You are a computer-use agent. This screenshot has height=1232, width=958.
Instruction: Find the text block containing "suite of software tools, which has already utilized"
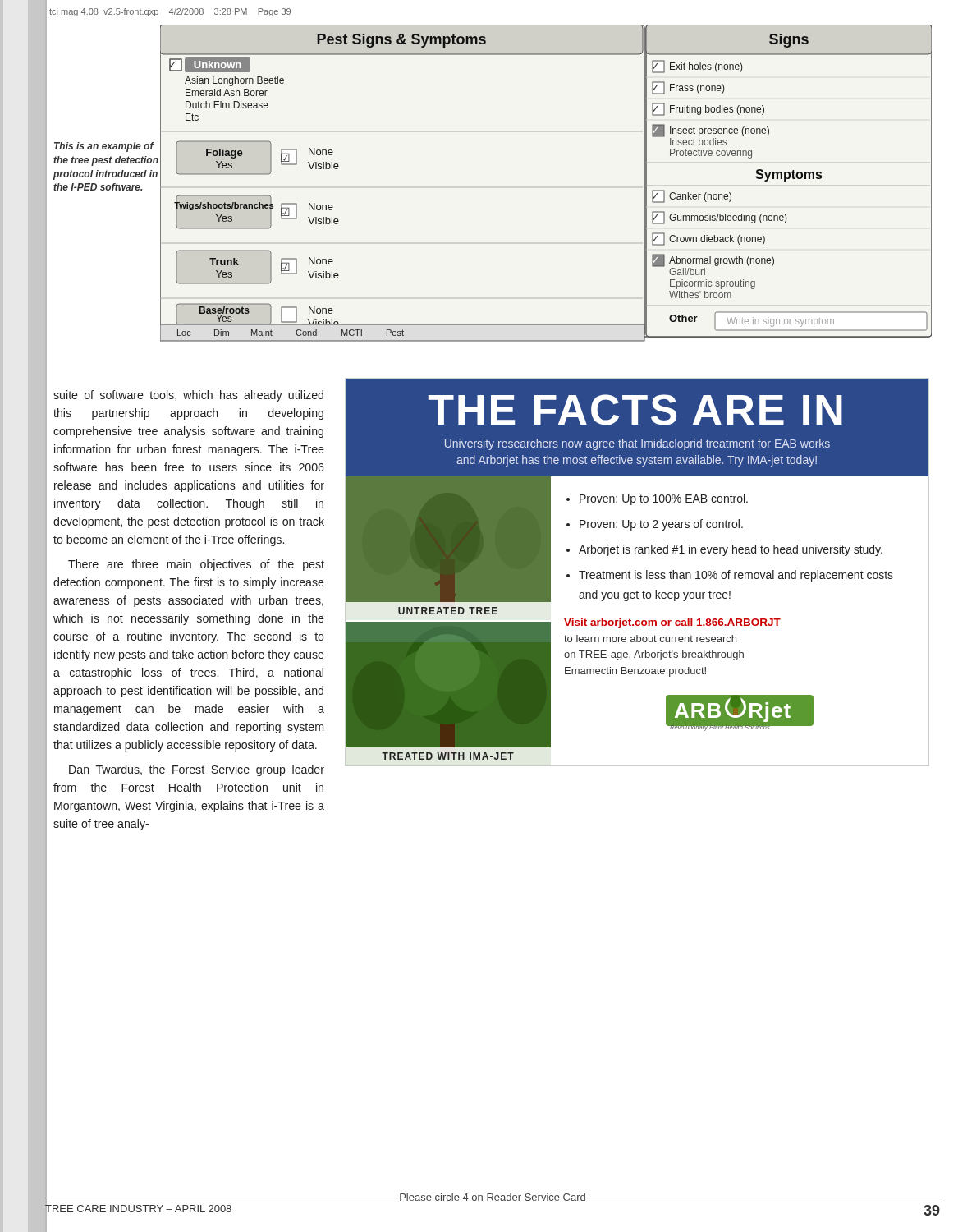189,609
